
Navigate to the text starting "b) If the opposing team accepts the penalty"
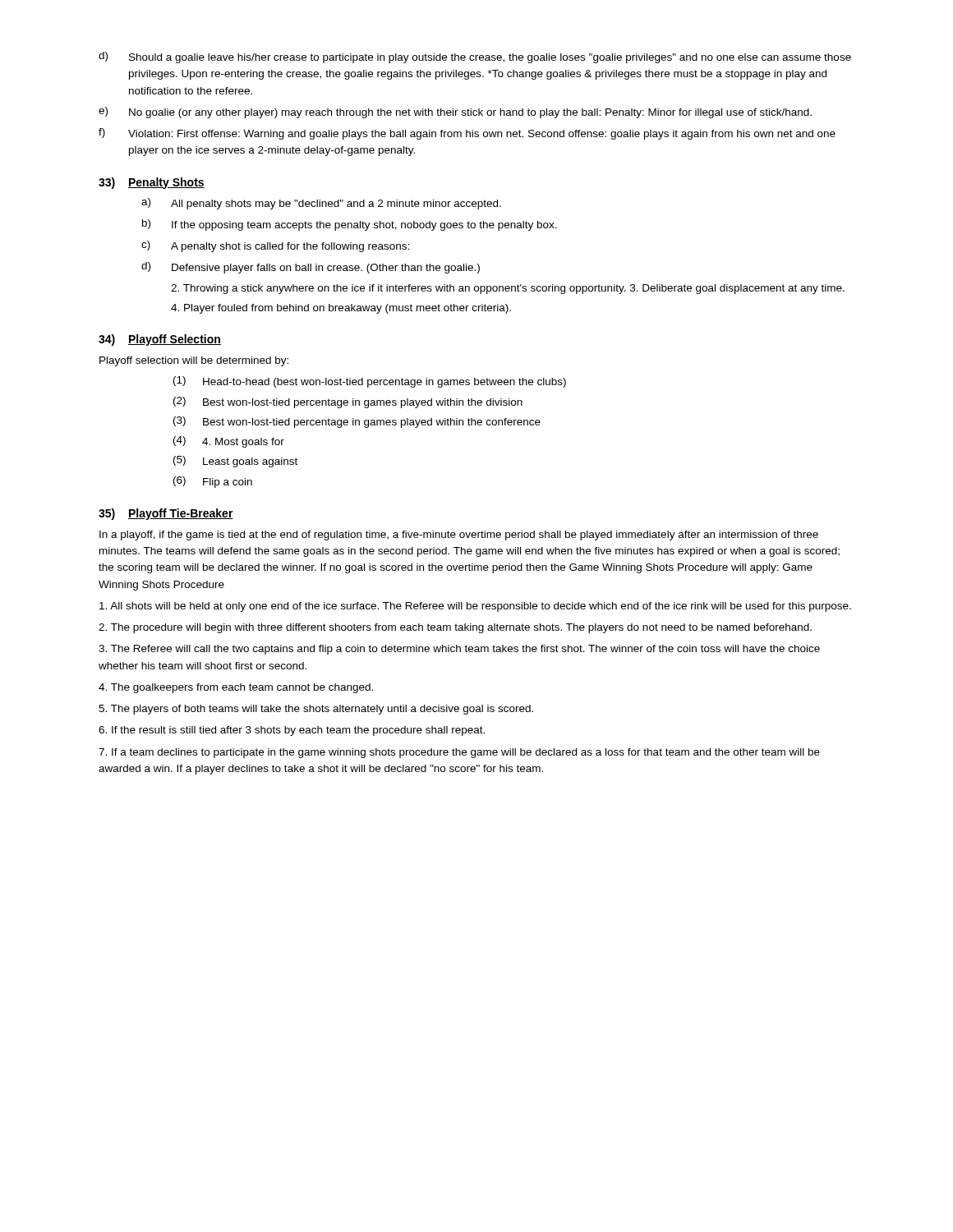click(x=498, y=225)
